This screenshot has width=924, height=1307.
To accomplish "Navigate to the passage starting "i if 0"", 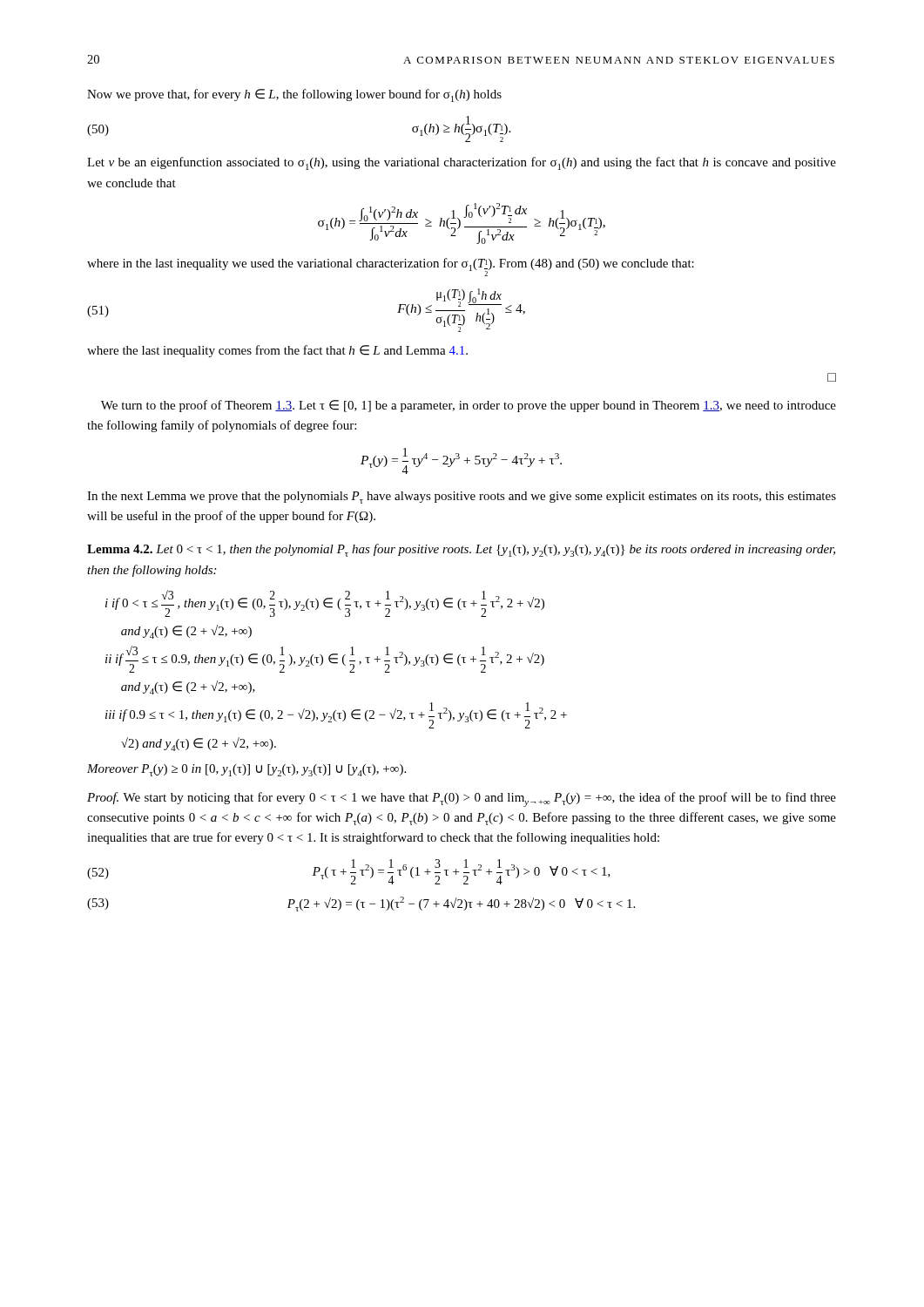I will [x=325, y=615].
